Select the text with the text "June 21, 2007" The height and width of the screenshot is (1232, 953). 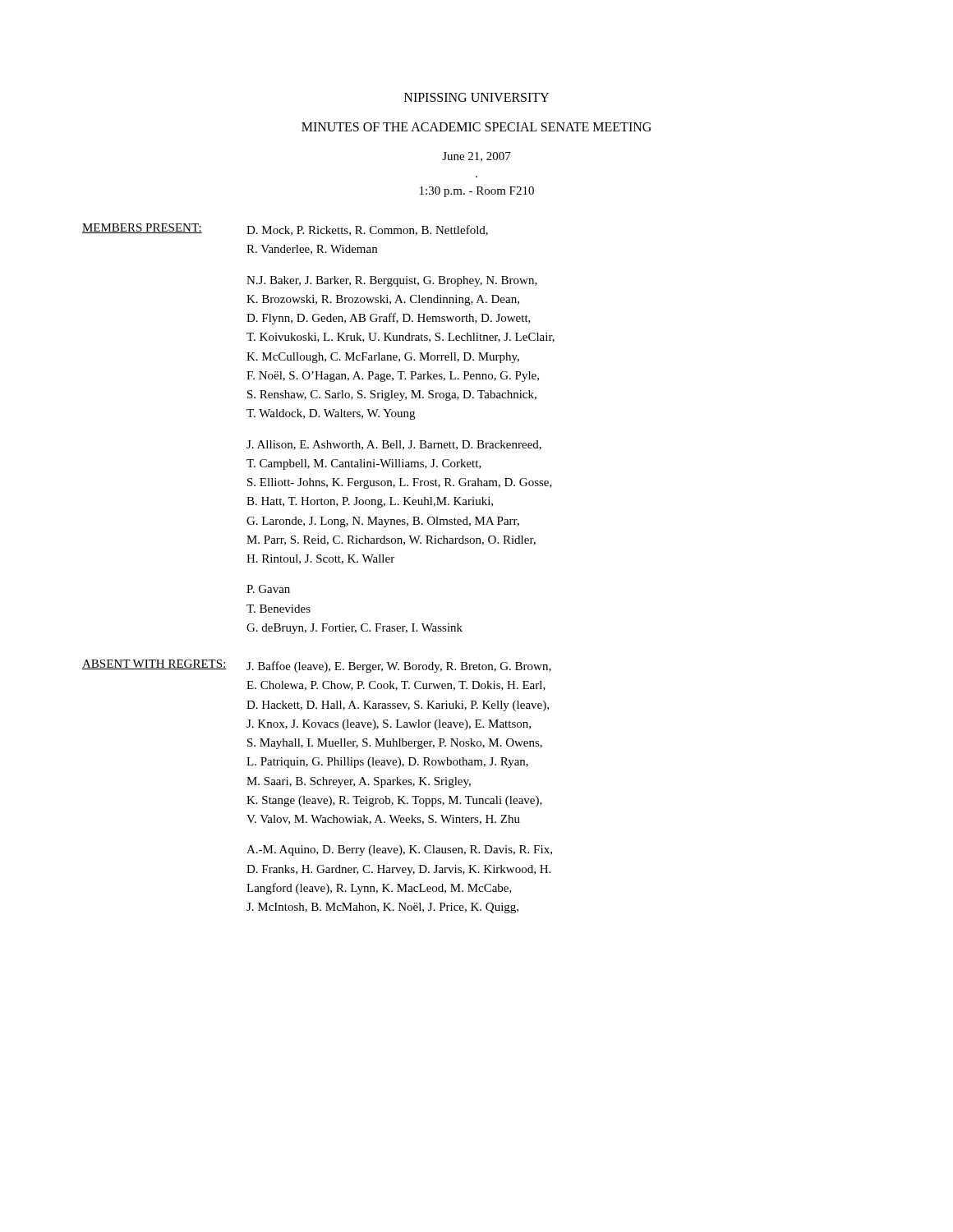click(x=476, y=156)
